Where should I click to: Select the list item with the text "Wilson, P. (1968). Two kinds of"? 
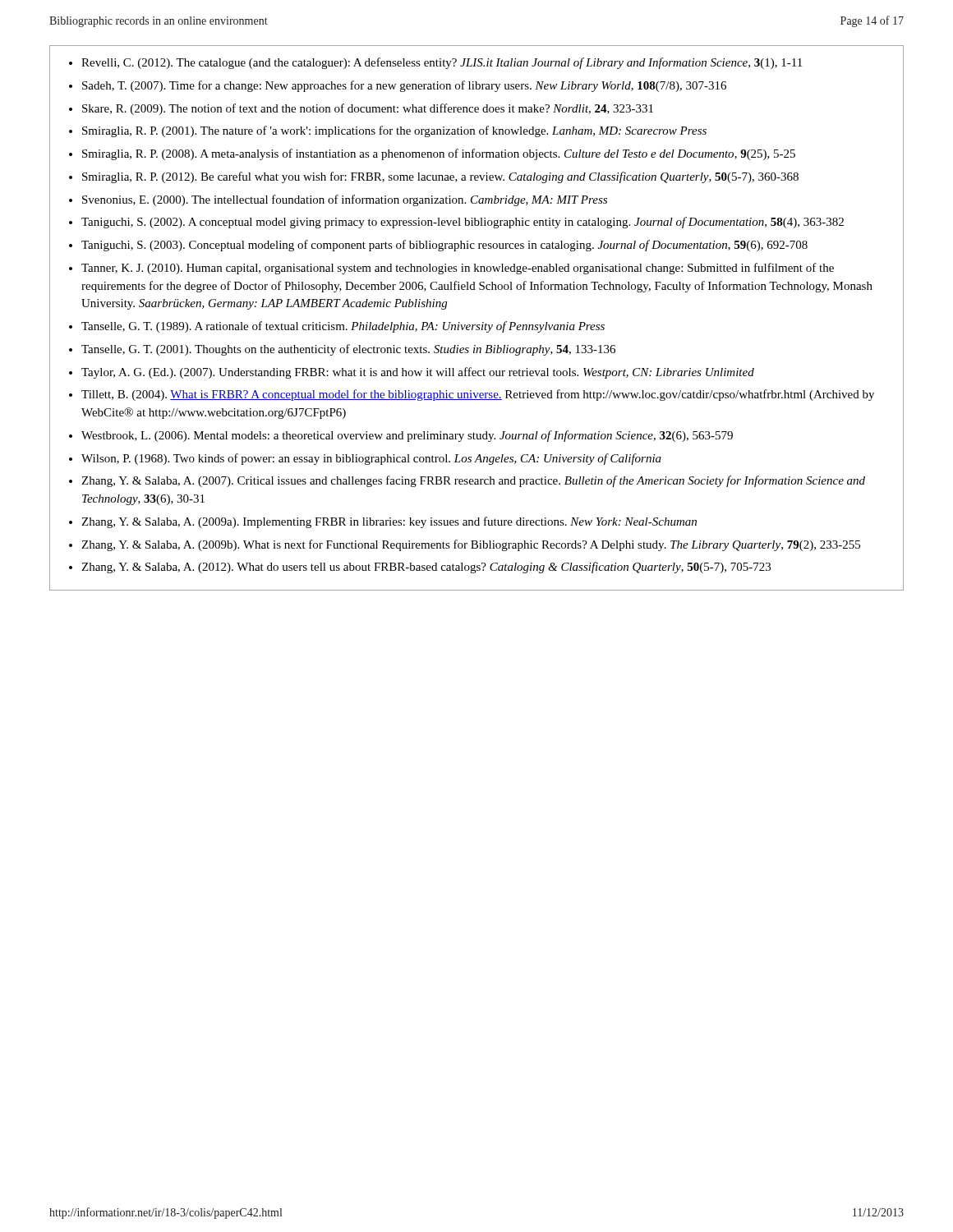pos(371,458)
